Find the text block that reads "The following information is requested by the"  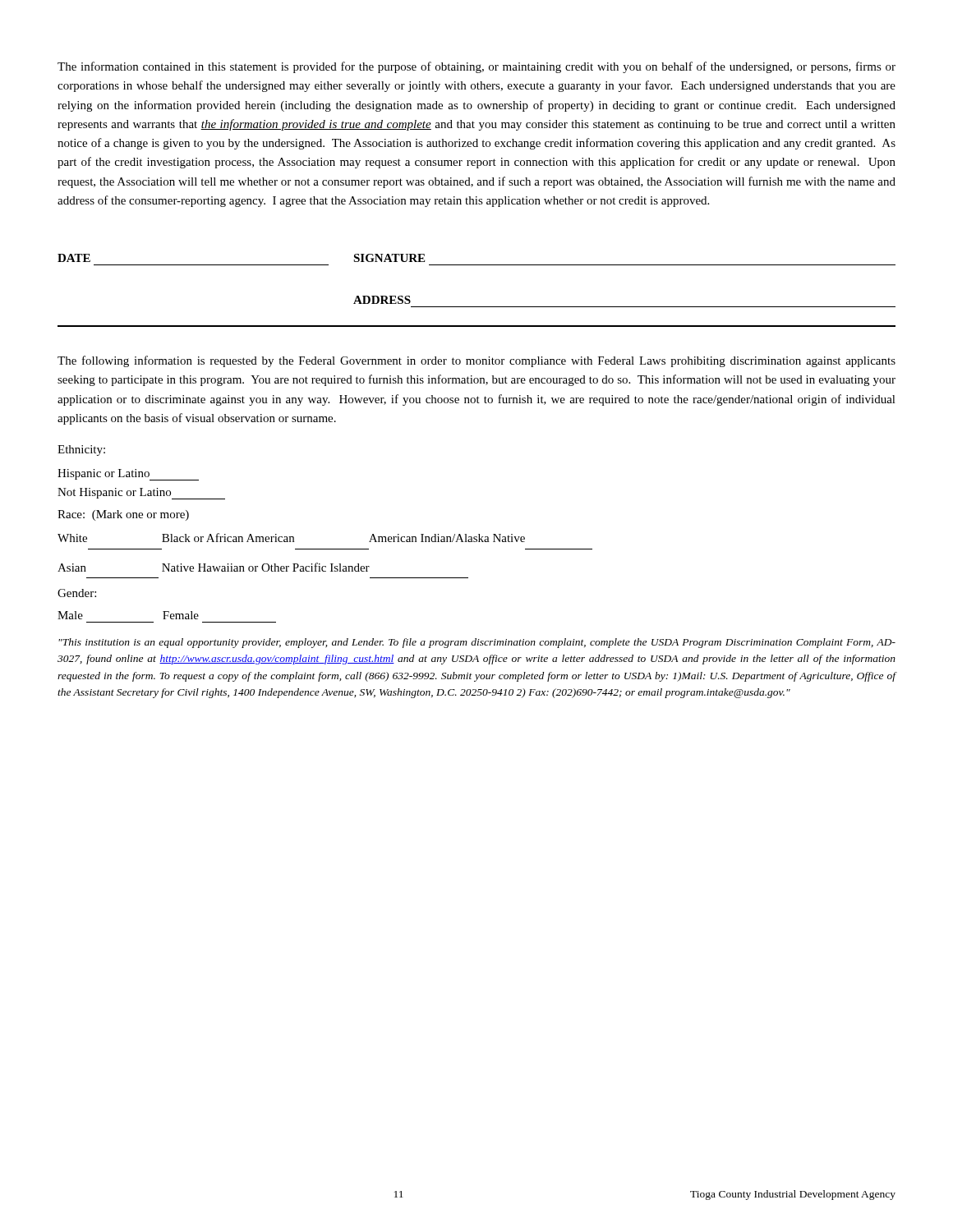click(x=476, y=390)
